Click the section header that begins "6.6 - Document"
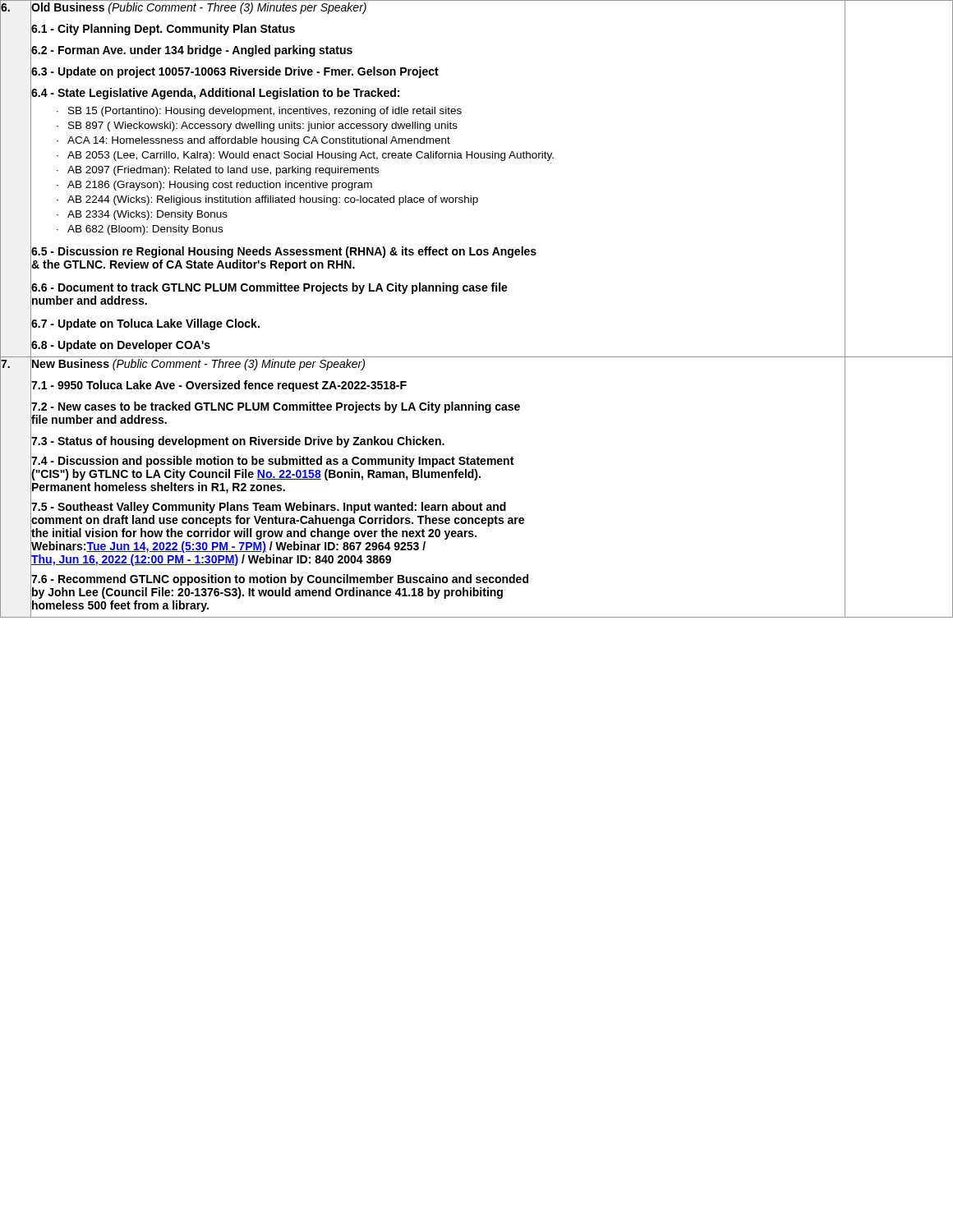 tap(269, 294)
